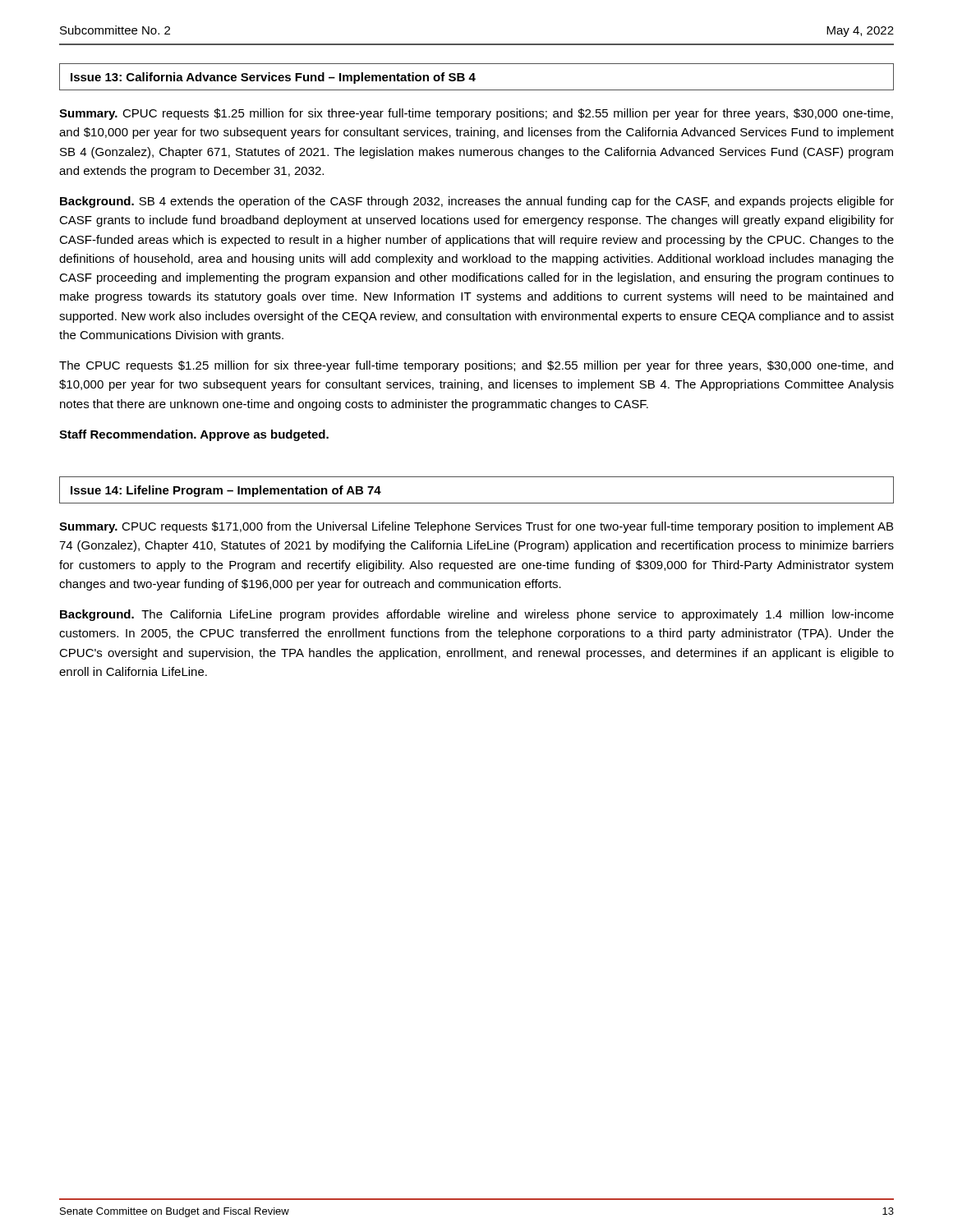Click on the element starting "Background. SB 4 extends the operation of"
Image resolution: width=953 pixels, height=1232 pixels.
pyautogui.click(x=476, y=268)
